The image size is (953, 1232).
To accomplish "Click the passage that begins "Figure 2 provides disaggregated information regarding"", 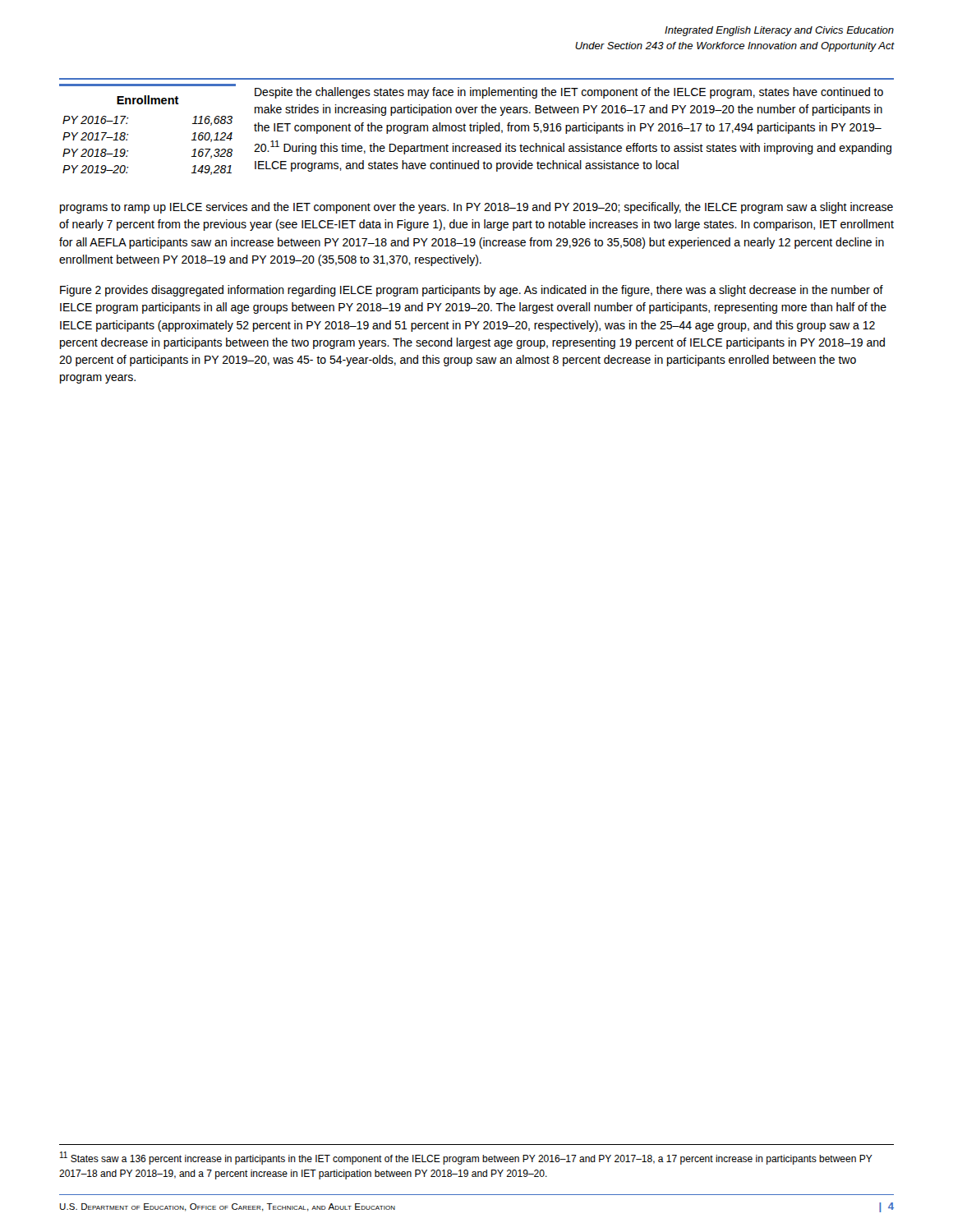I will 473,334.
